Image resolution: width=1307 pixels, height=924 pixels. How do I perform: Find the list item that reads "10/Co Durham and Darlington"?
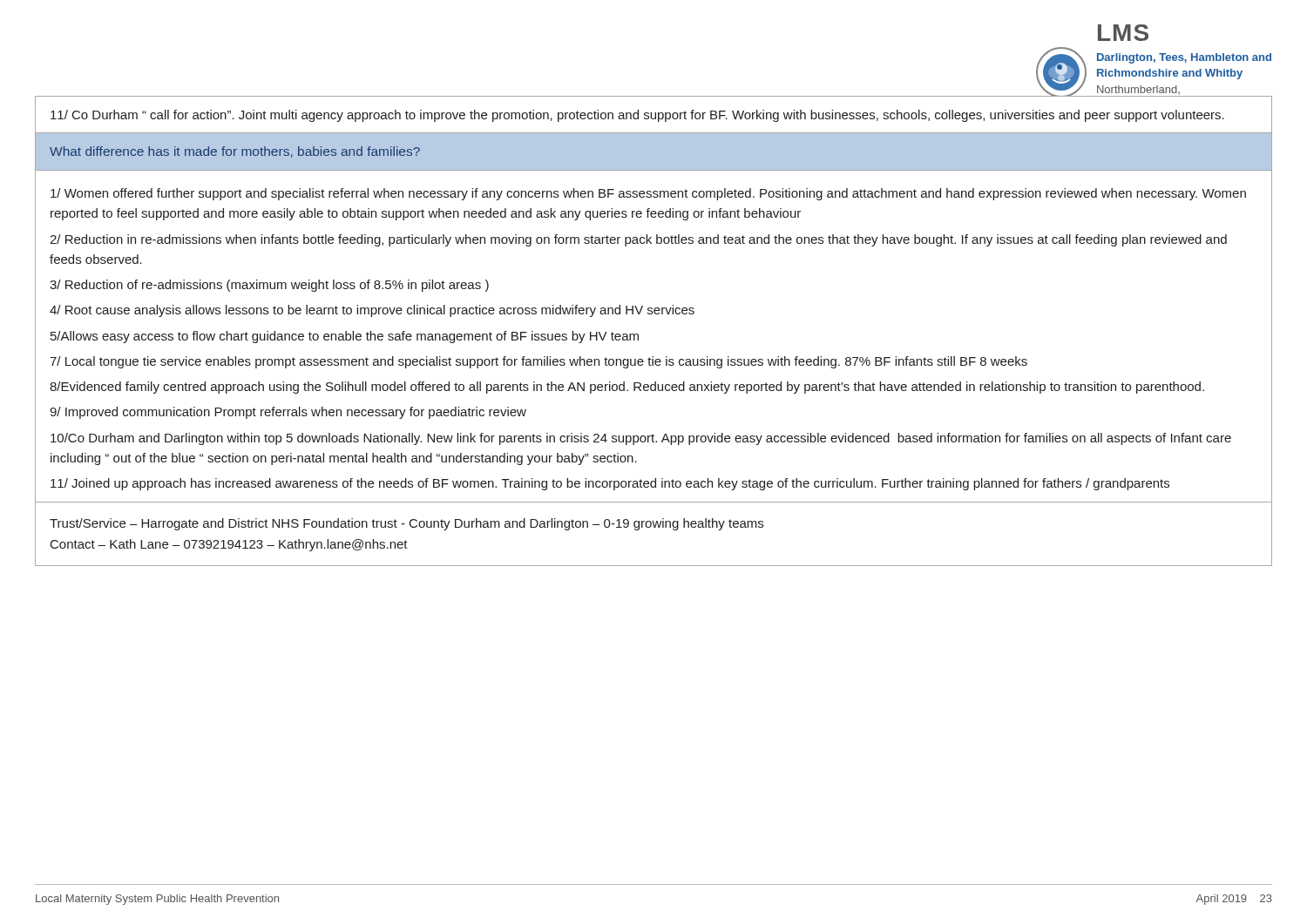pyautogui.click(x=641, y=447)
